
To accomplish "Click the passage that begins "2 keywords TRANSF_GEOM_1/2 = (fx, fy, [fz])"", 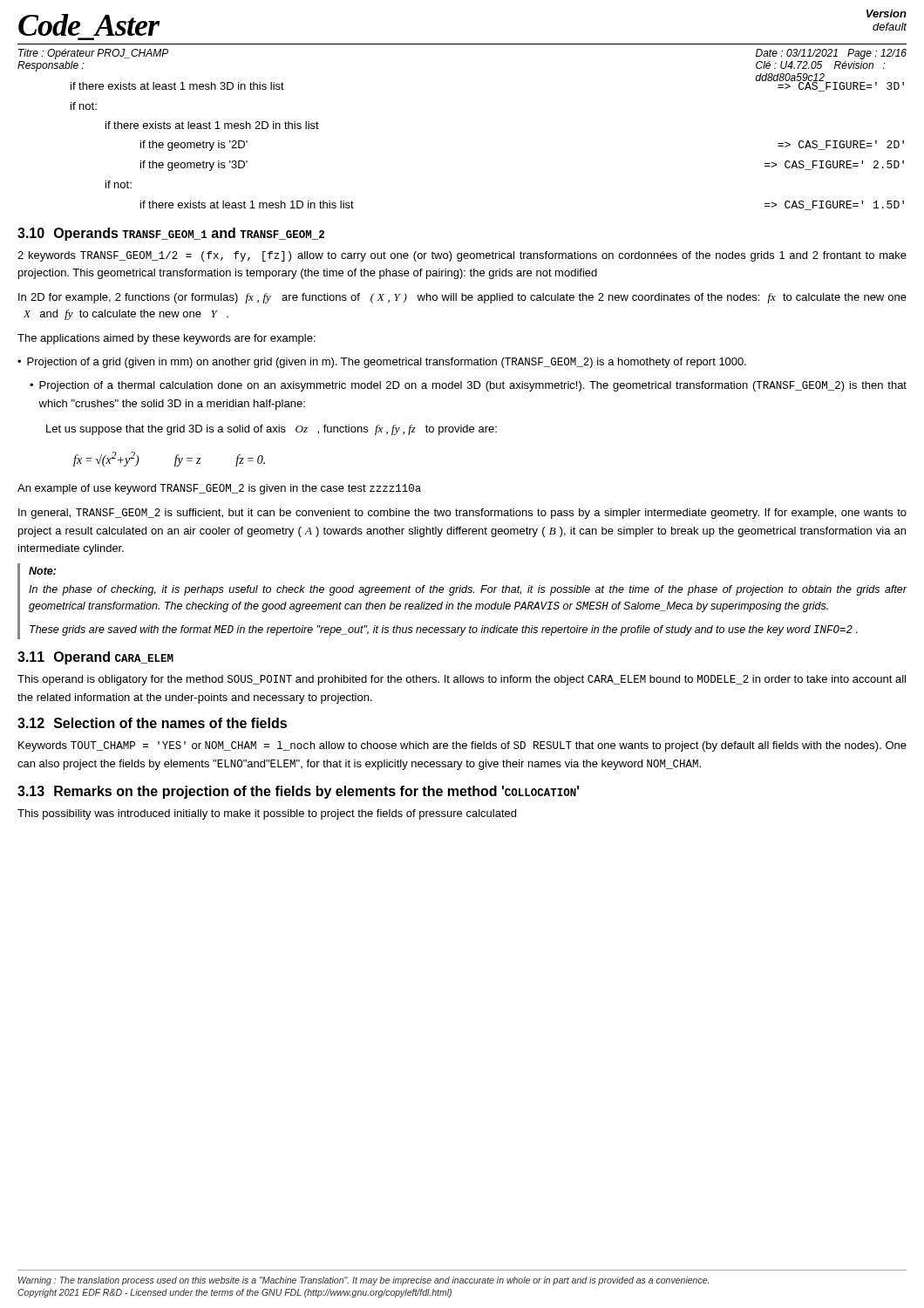I will pos(462,264).
